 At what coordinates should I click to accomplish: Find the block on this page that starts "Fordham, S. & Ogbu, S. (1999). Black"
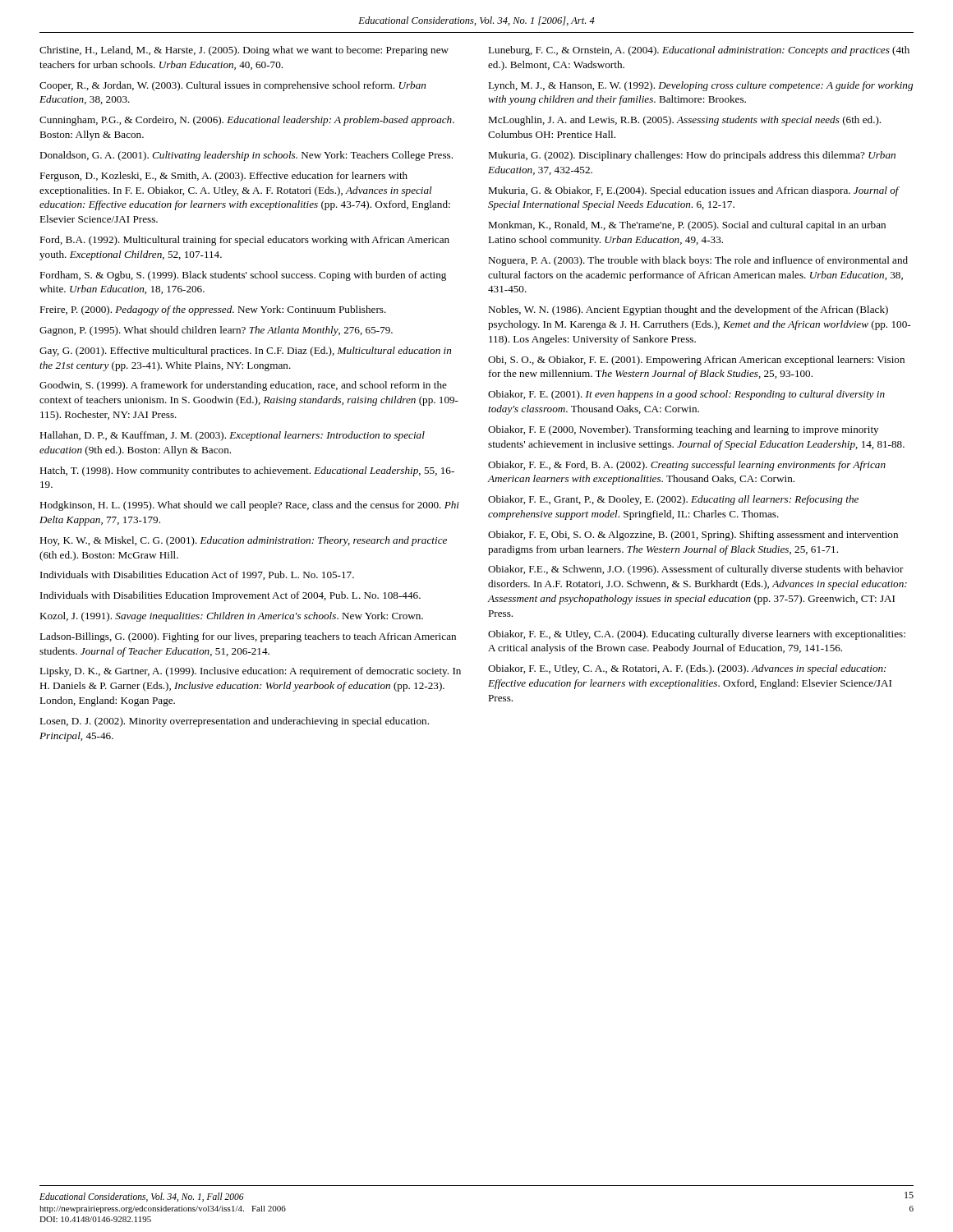coord(243,282)
